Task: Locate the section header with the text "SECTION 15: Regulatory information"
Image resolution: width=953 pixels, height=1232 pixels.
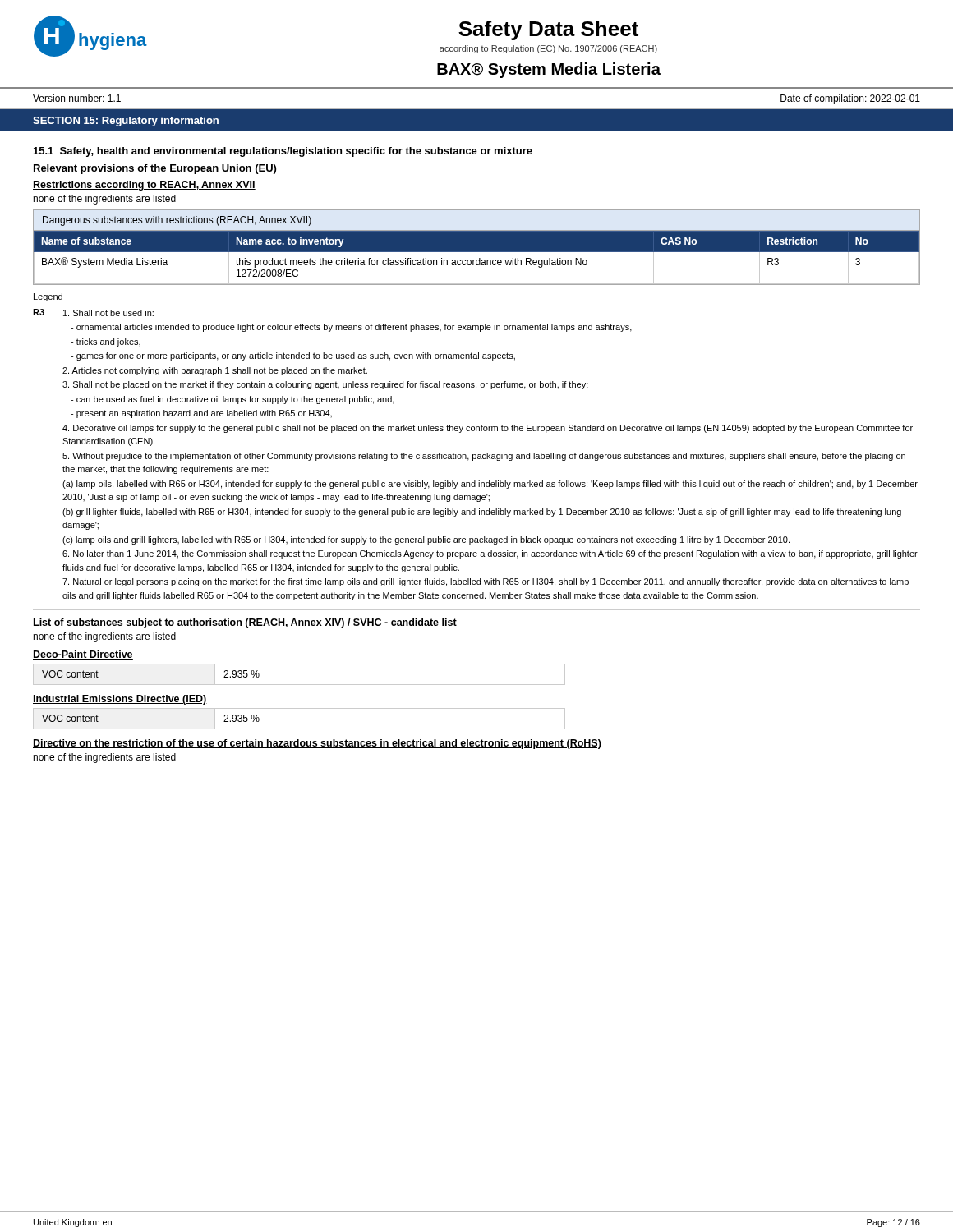Action: 126,120
